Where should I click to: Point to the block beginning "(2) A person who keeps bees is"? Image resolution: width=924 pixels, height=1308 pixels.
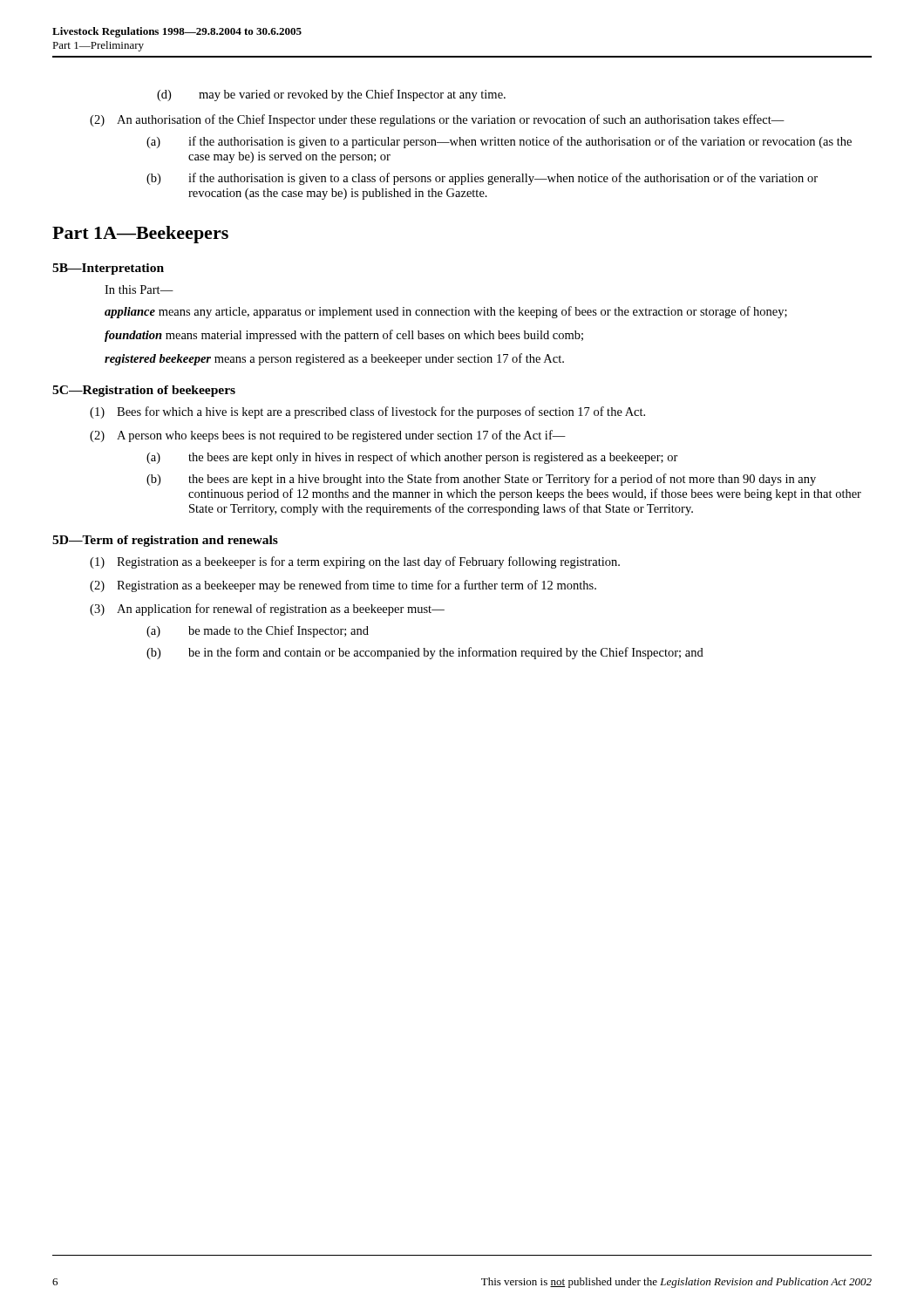[462, 436]
